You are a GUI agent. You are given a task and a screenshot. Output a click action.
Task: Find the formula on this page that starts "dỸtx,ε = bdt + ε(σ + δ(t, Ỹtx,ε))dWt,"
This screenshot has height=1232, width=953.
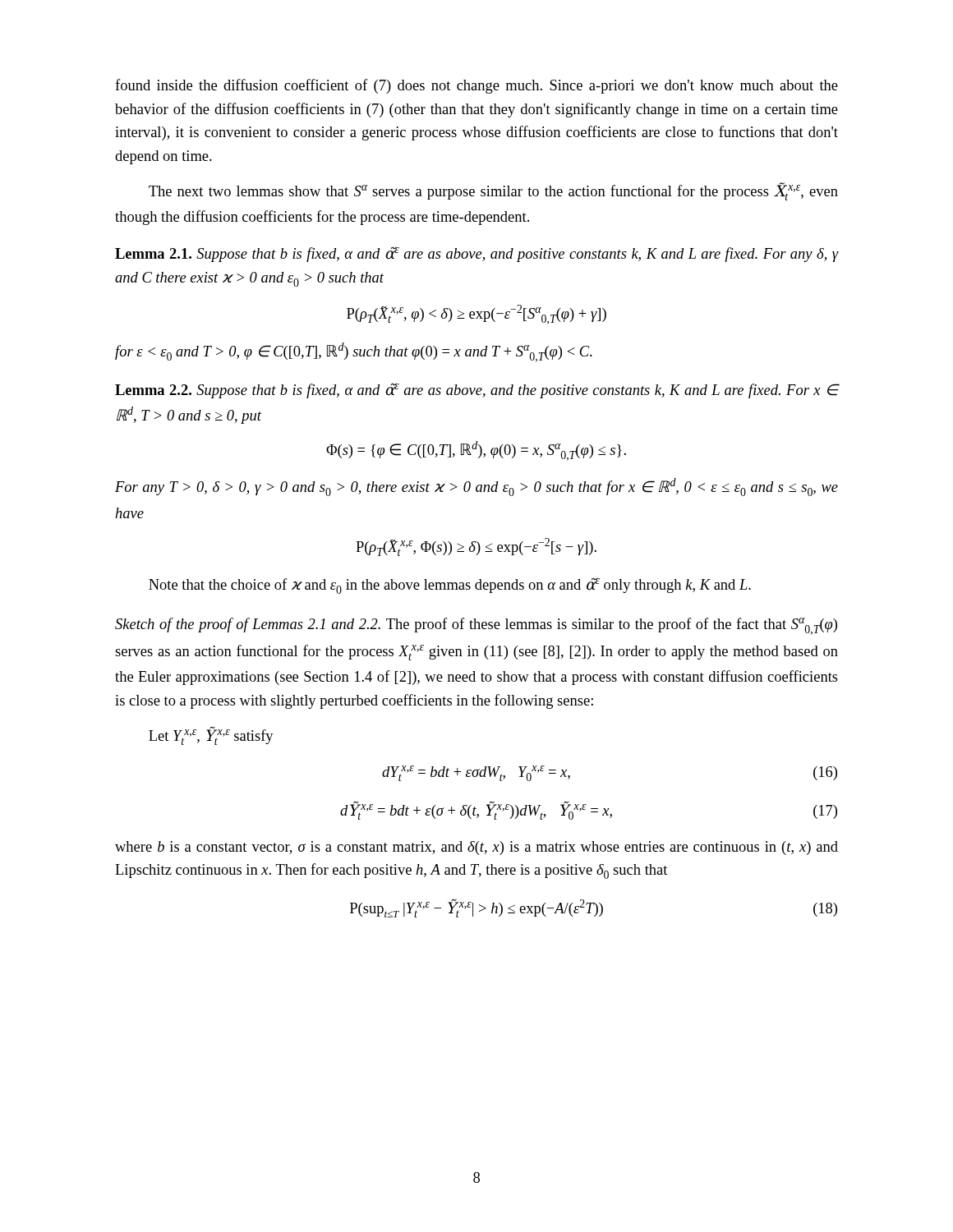[589, 812]
